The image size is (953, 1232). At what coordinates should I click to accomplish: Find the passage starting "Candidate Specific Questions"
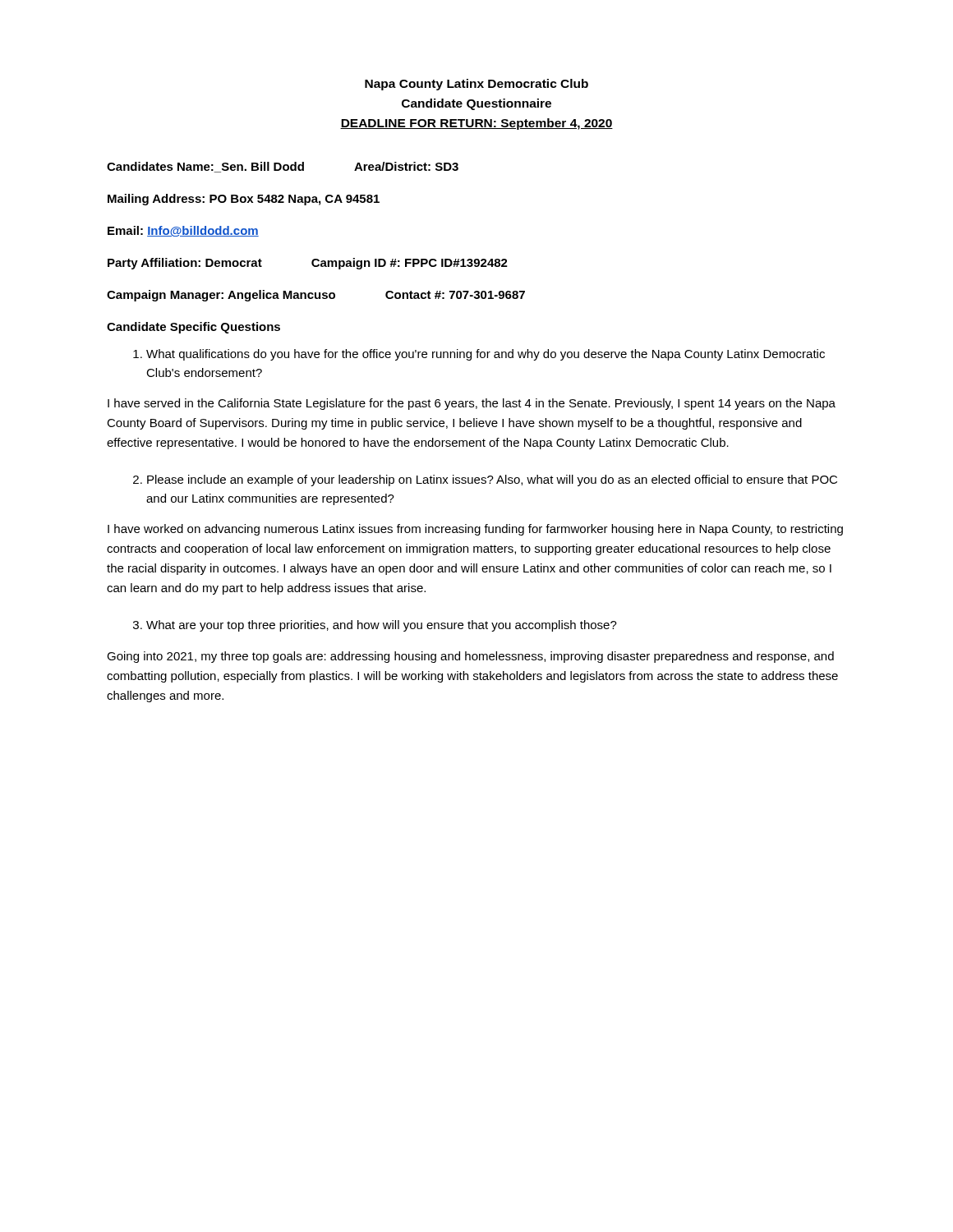194,327
